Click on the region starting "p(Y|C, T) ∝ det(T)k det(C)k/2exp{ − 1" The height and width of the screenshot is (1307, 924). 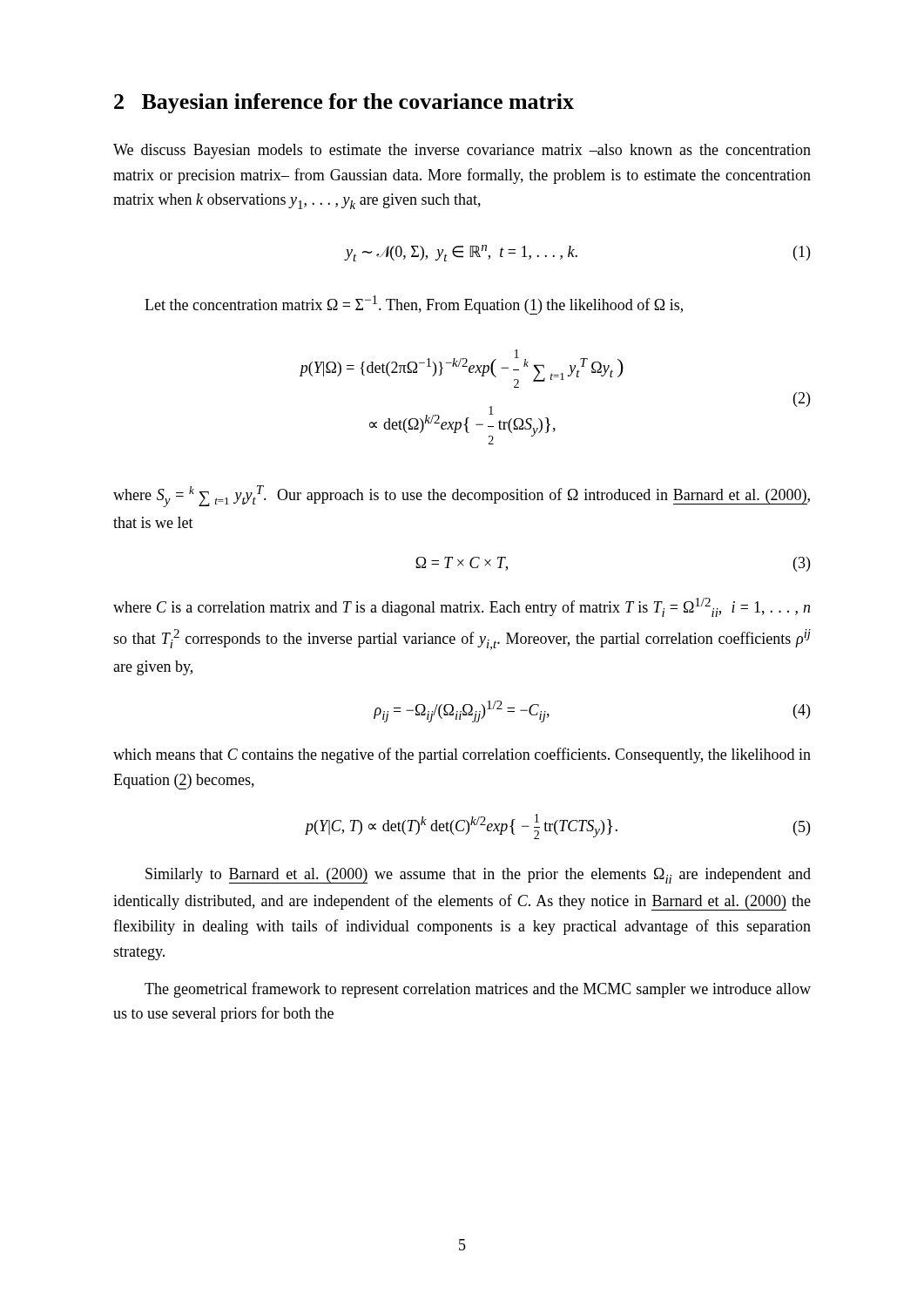pyautogui.click(x=558, y=827)
